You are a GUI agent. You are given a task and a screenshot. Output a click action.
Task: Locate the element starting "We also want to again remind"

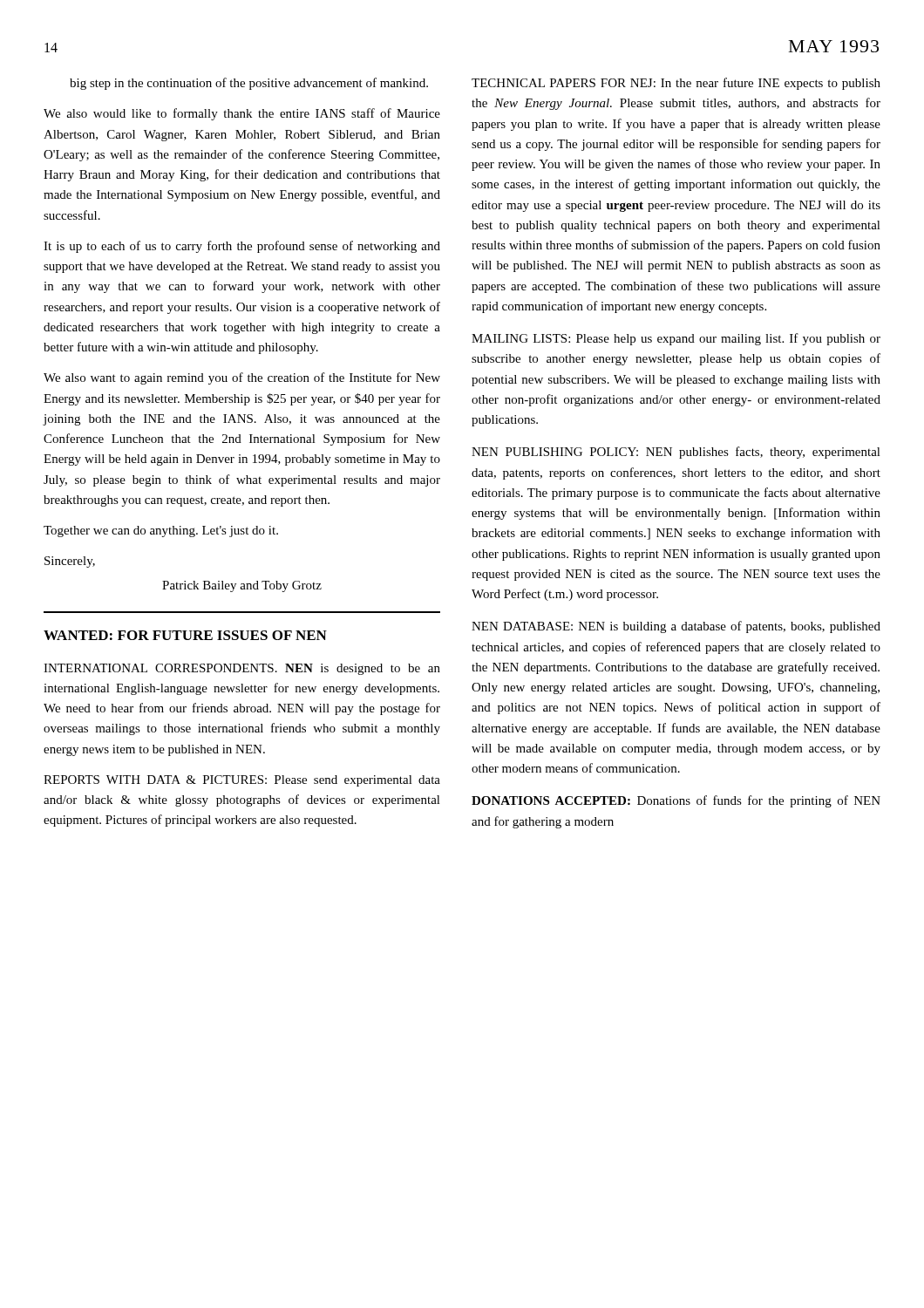coord(242,439)
